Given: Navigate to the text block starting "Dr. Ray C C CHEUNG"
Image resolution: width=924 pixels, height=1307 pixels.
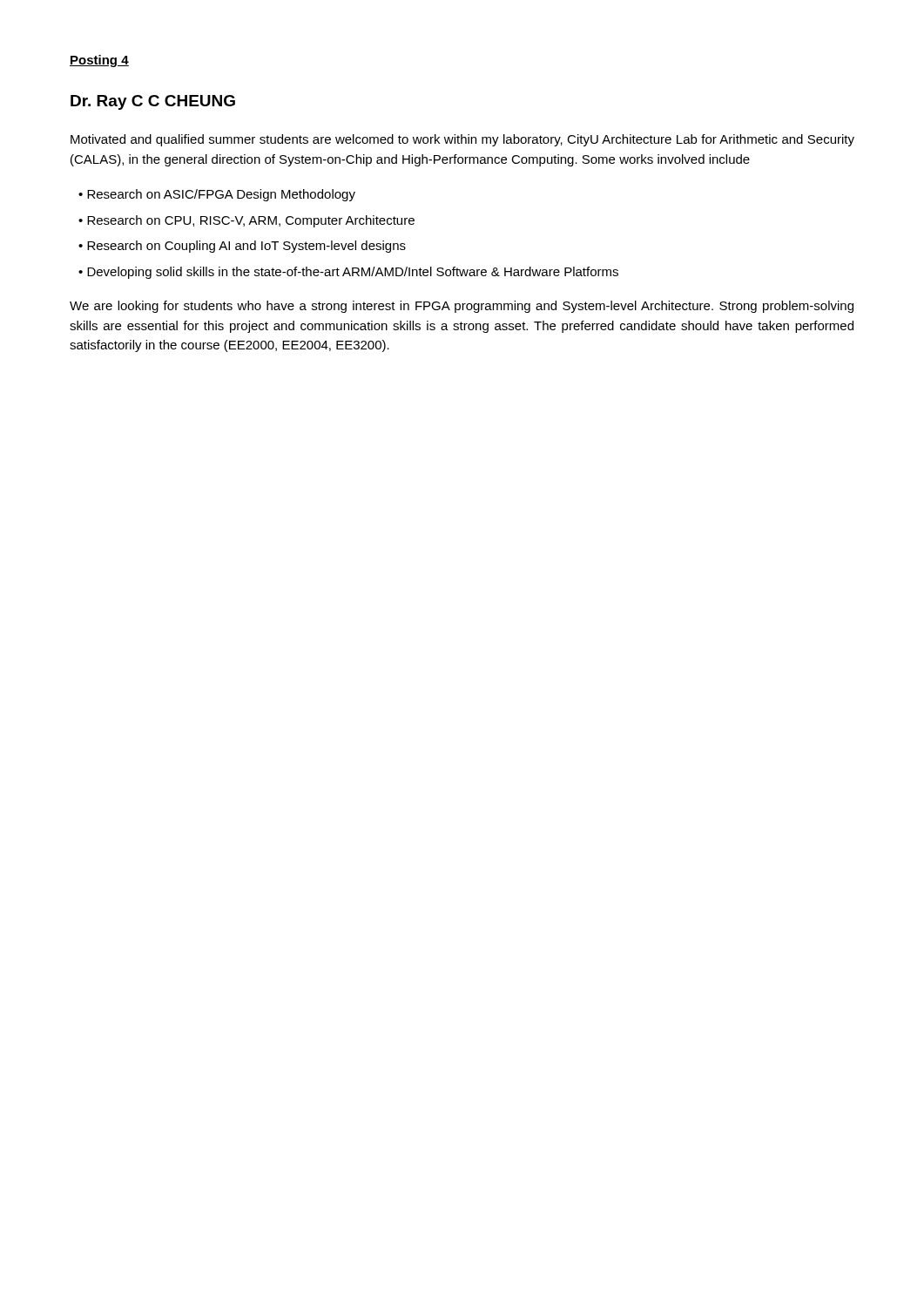Looking at the screenshot, I should tap(153, 101).
